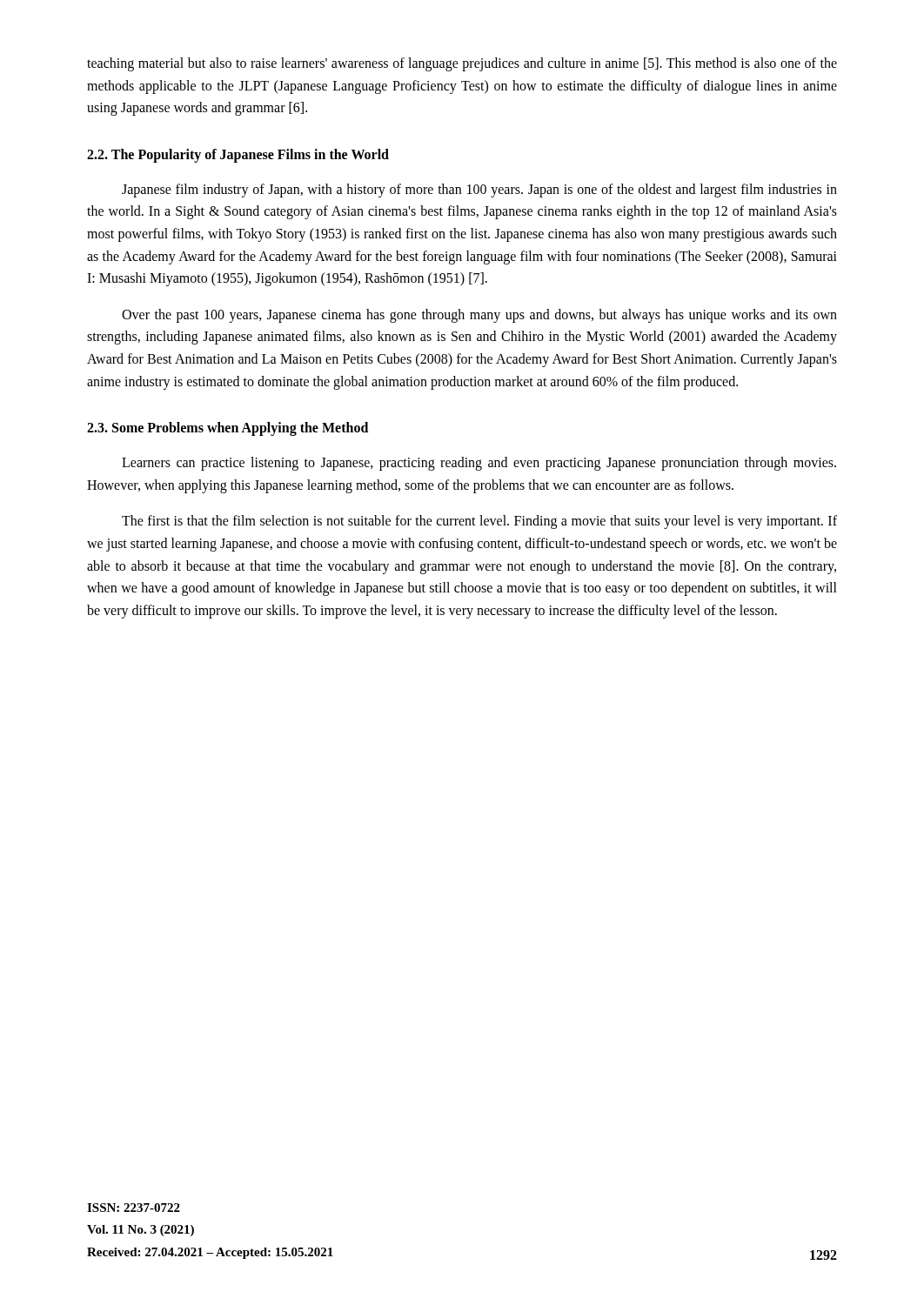This screenshot has height=1305, width=924.
Task: Navigate to the element starting "Japanese film industry of Japan, with"
Action: (x=462, y=234)
